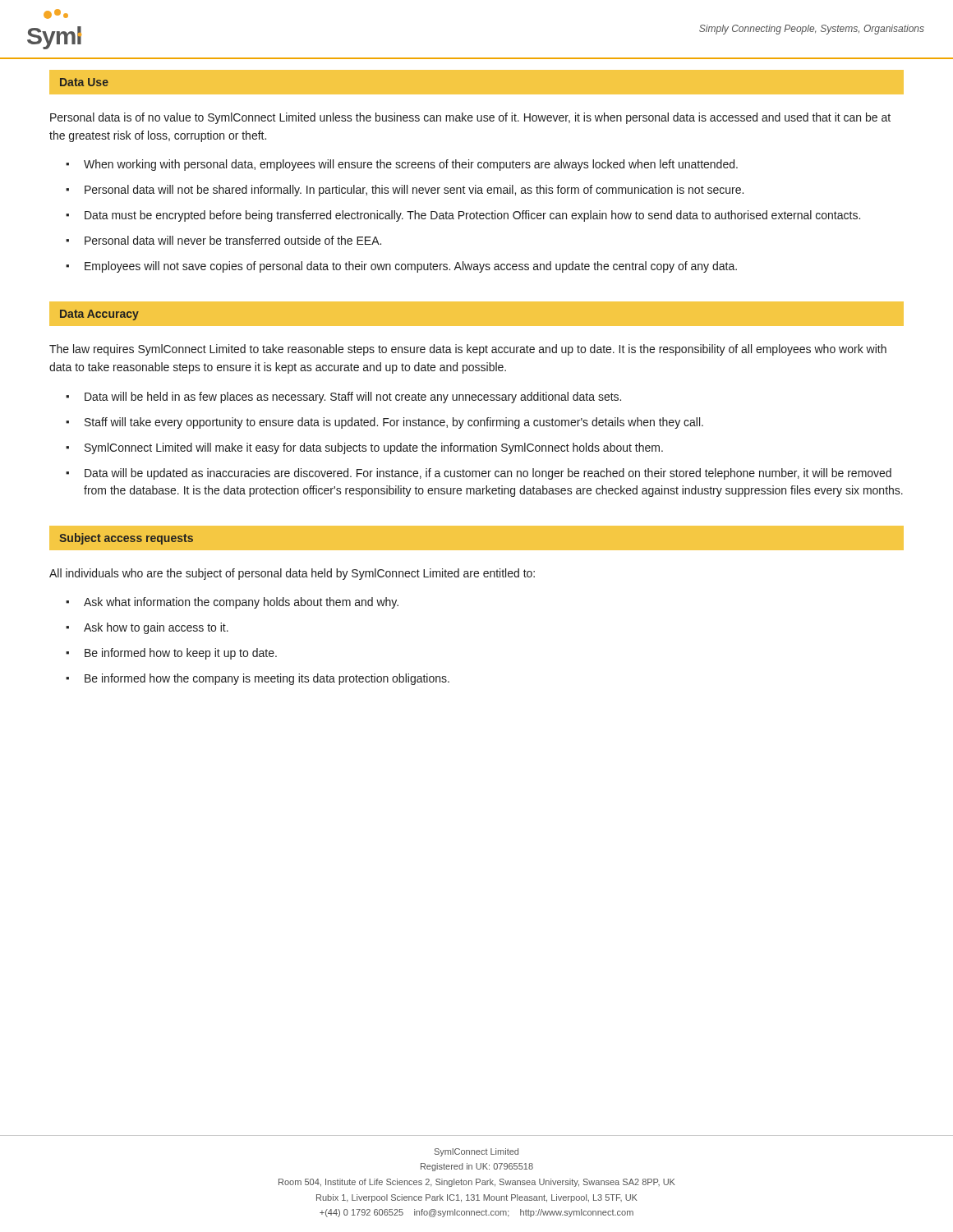This screenshot has height=1232, width=953.
Task: Locate the list item that says "Staff will take every opportunity"
Action: click(x=394, y=422)
